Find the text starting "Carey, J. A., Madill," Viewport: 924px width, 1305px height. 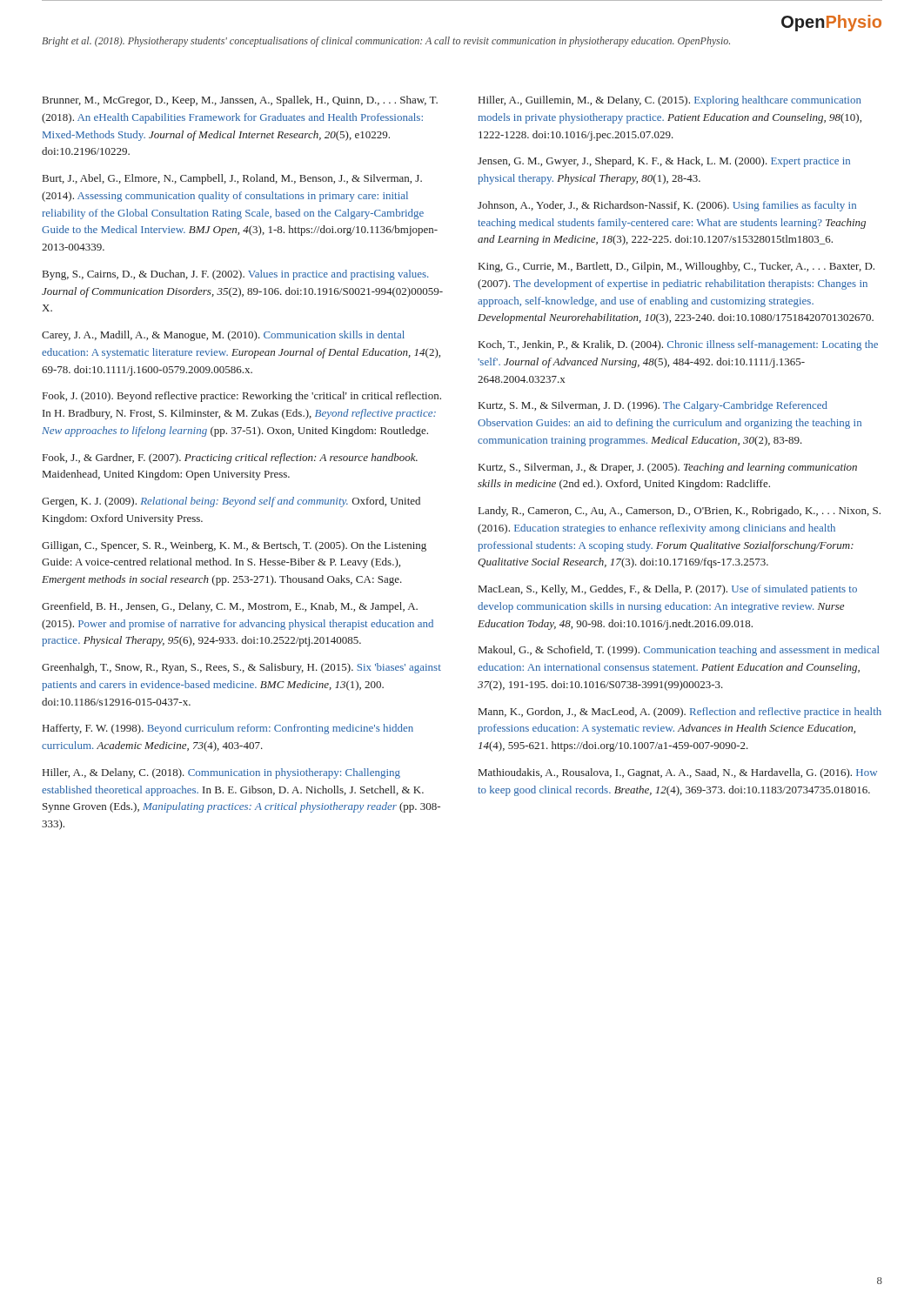tap(241, 352)
